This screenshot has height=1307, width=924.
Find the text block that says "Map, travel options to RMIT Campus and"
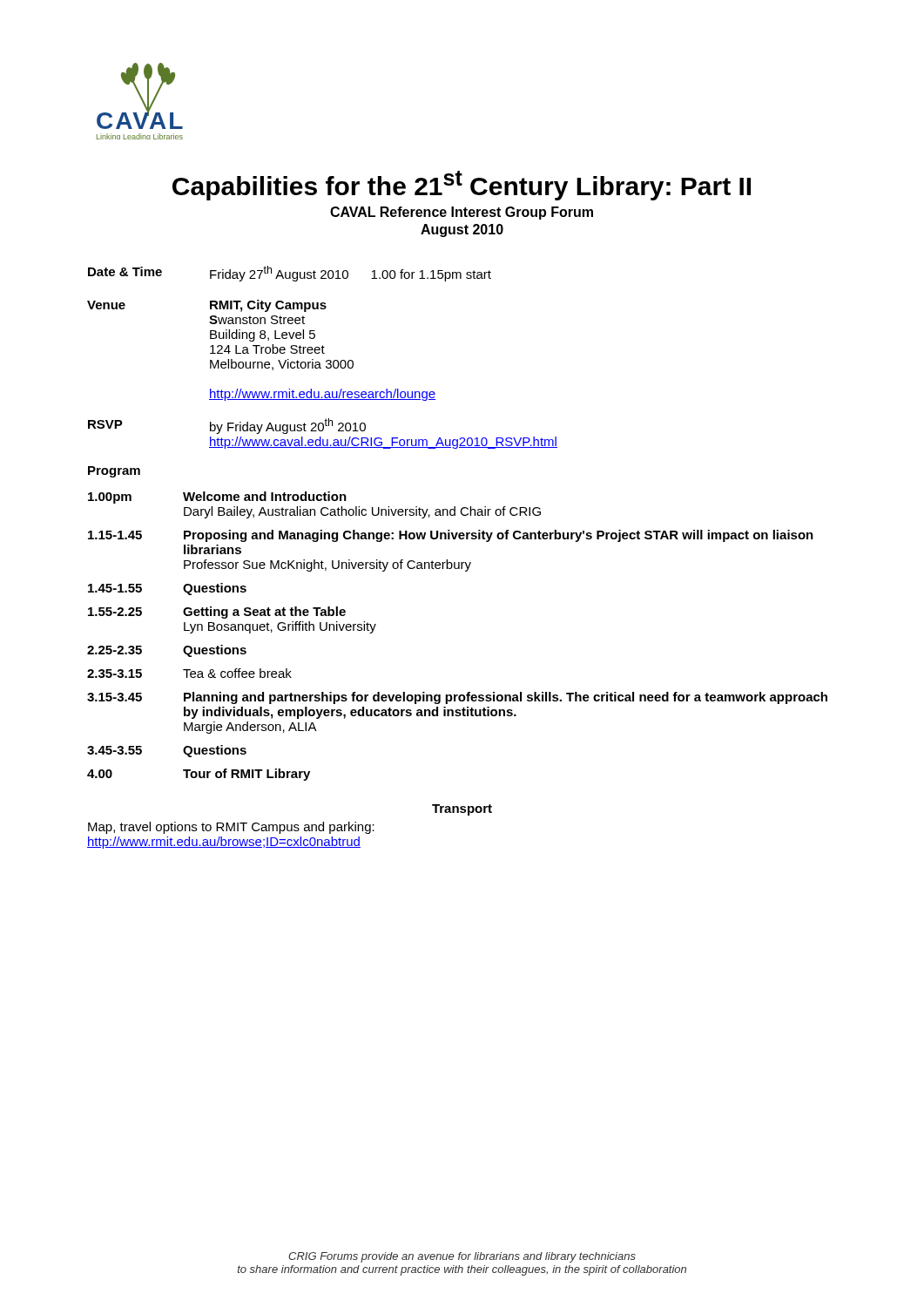coord(231,834)
